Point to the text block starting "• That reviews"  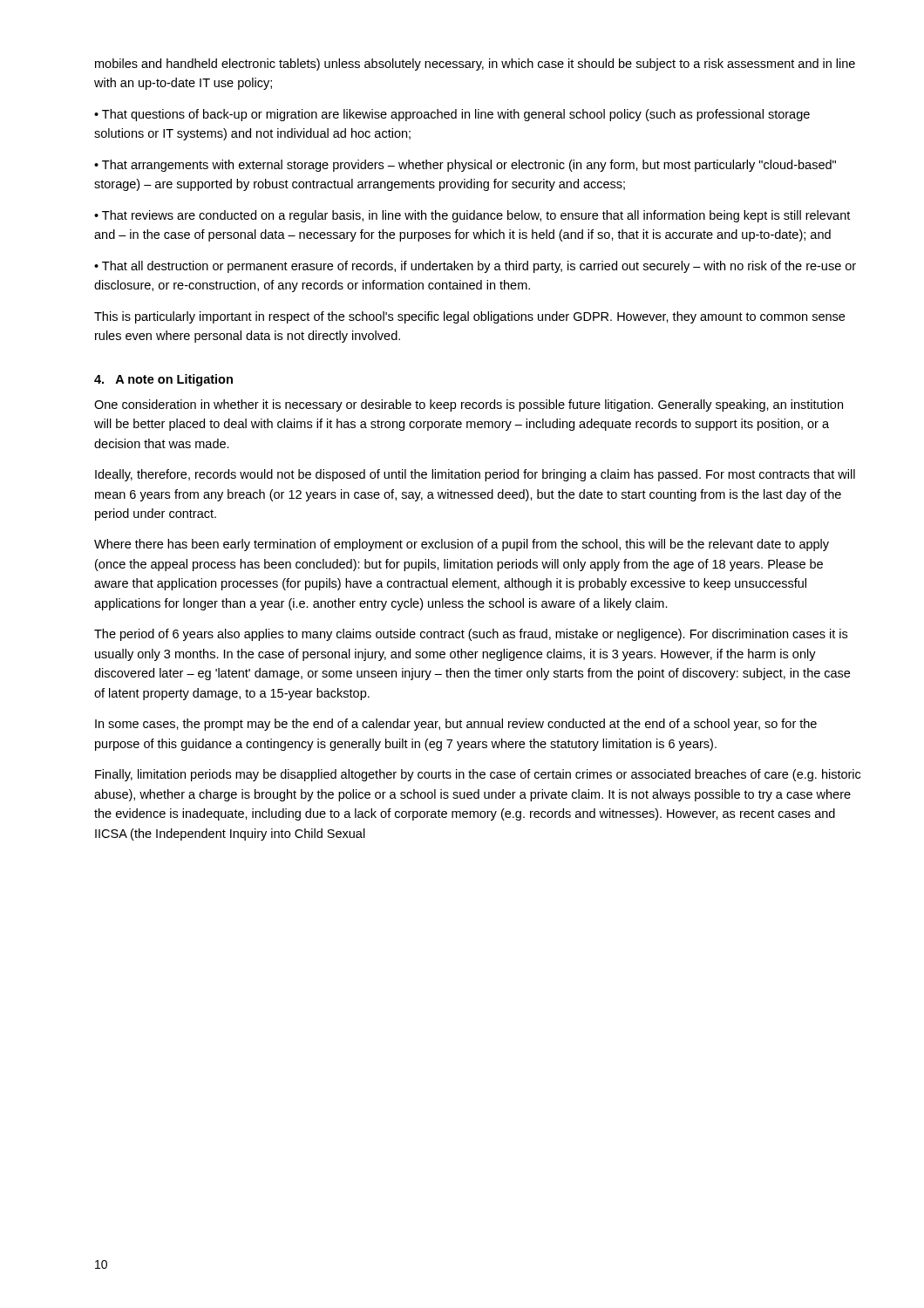(x=472, y=225)
